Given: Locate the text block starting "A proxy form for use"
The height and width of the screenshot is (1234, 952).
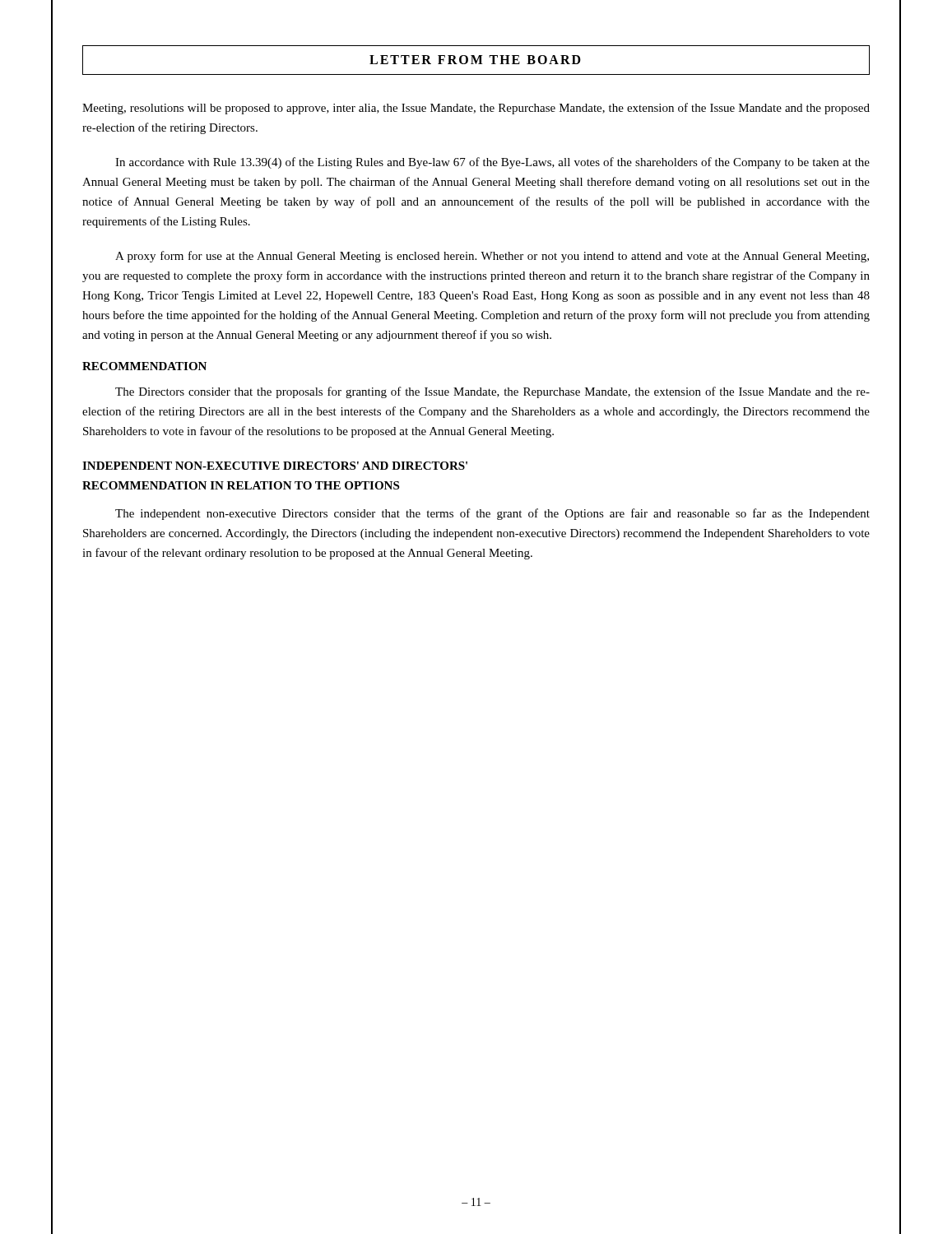Looking at the screenshot, I should click(476, 295).
